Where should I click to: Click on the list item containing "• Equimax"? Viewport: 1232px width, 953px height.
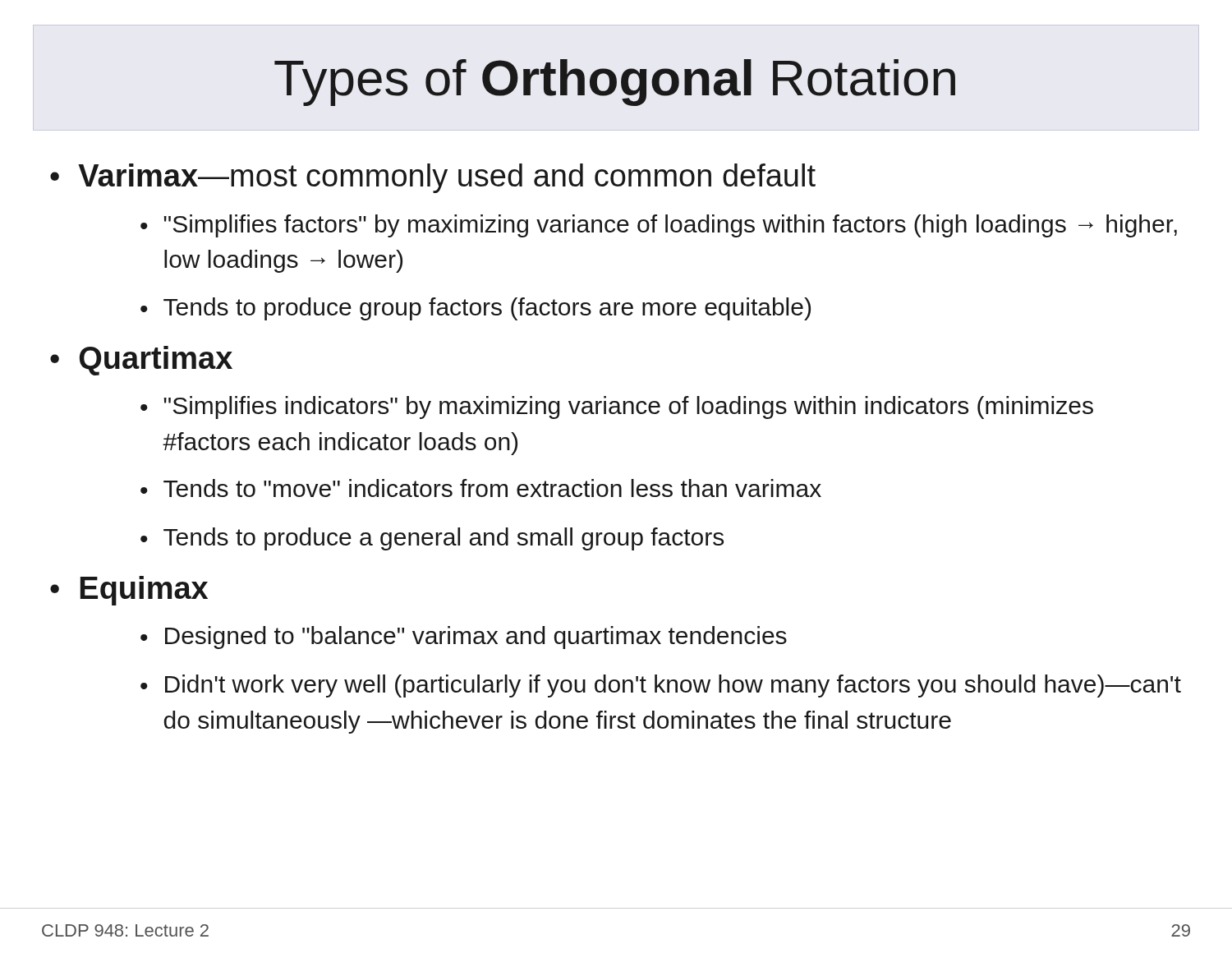click(x=129, y=589)
